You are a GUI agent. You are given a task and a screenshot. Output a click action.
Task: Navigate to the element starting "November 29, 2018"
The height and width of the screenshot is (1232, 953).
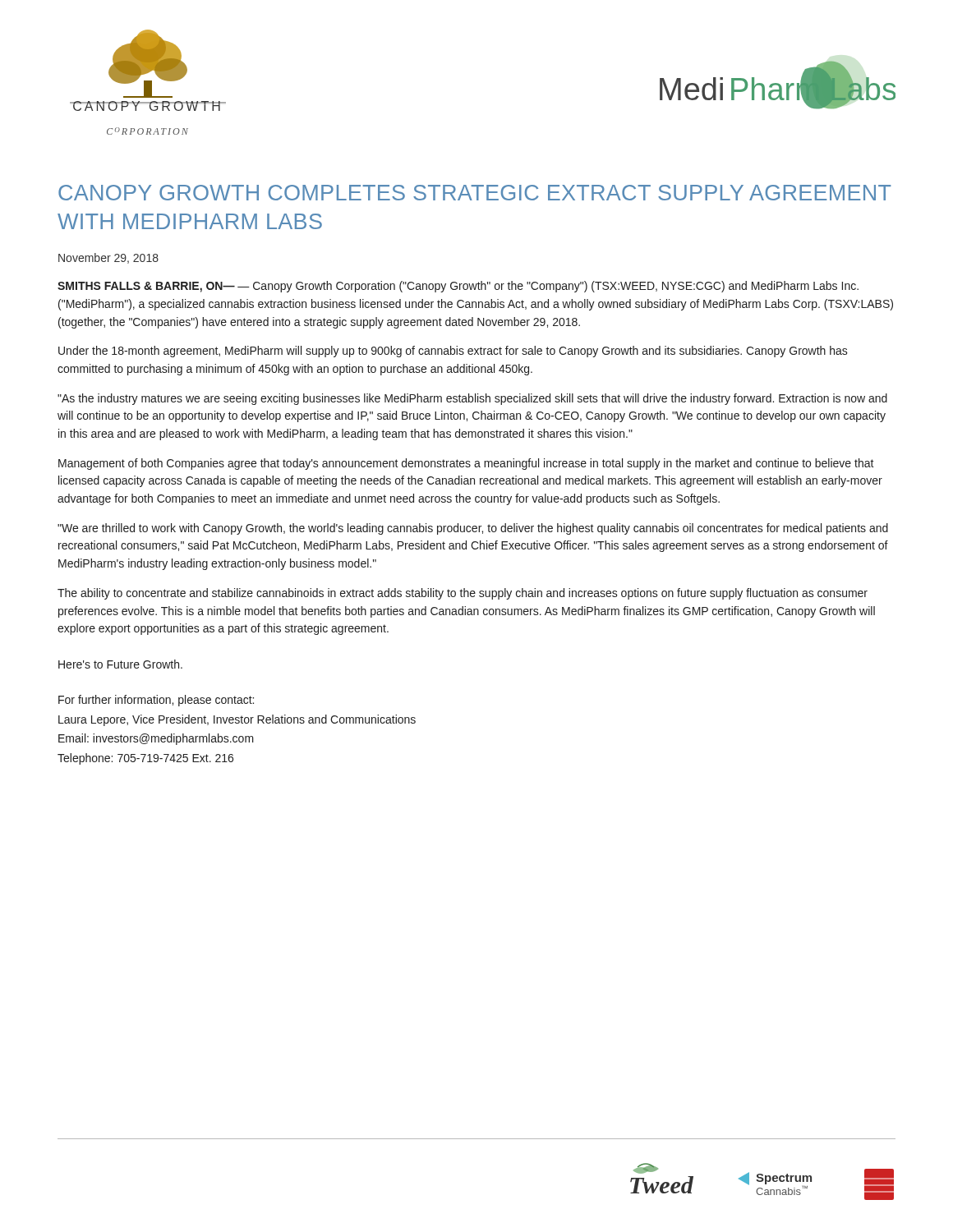(108, 258)
